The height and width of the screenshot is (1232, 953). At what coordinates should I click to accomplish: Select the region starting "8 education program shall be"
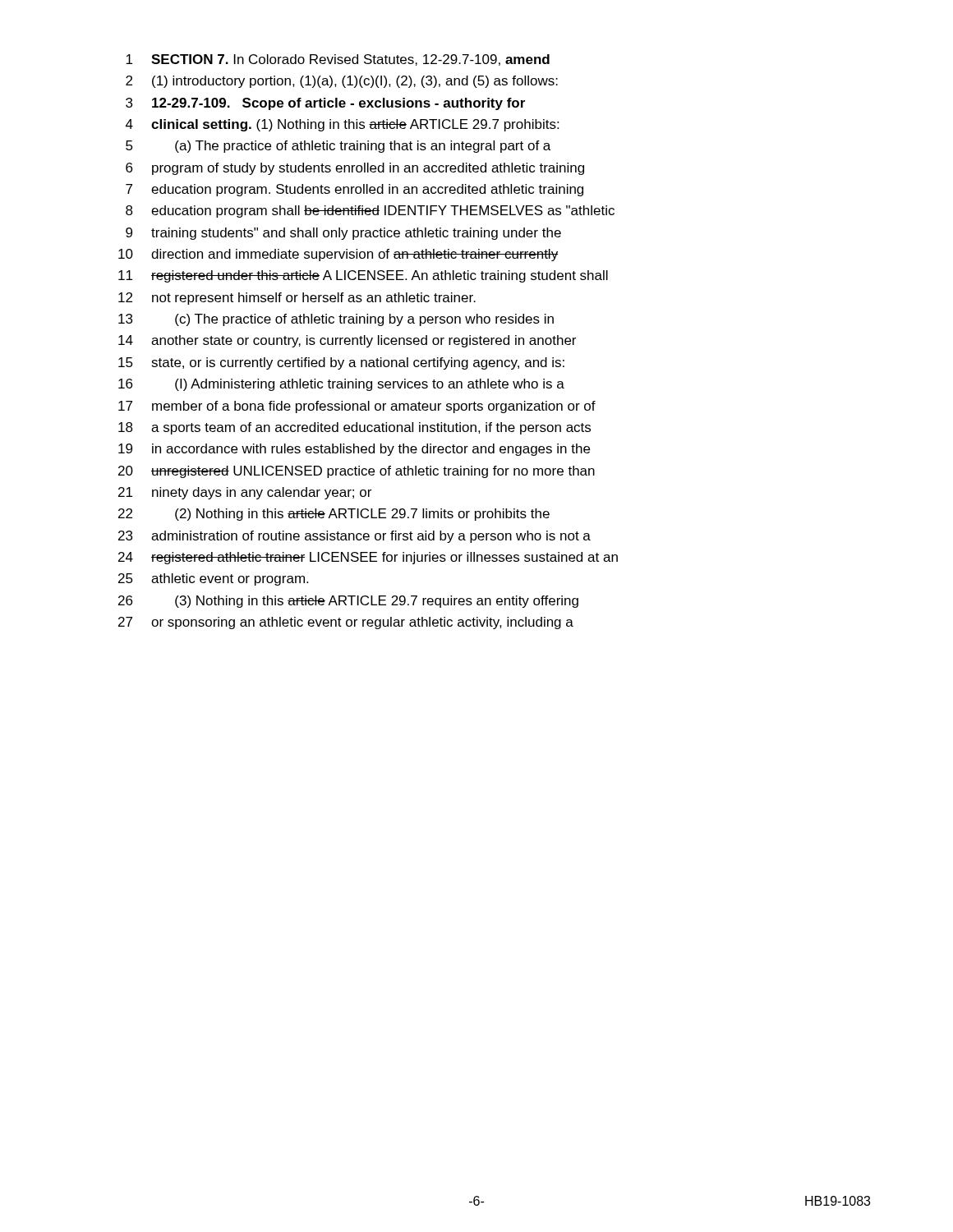click(485, 212)
